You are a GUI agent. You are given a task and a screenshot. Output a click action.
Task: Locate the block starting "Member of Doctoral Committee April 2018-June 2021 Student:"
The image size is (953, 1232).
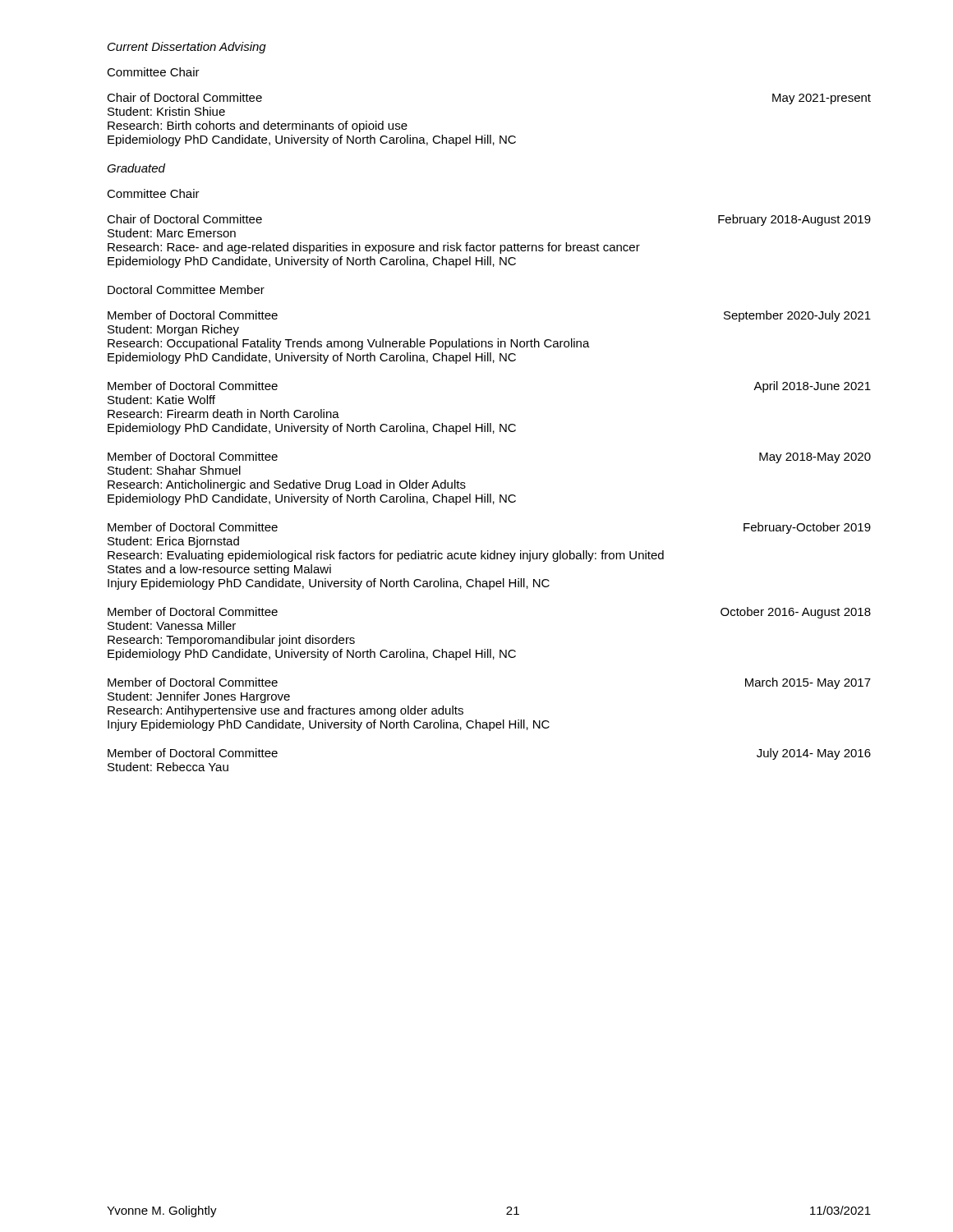point(190,386)
